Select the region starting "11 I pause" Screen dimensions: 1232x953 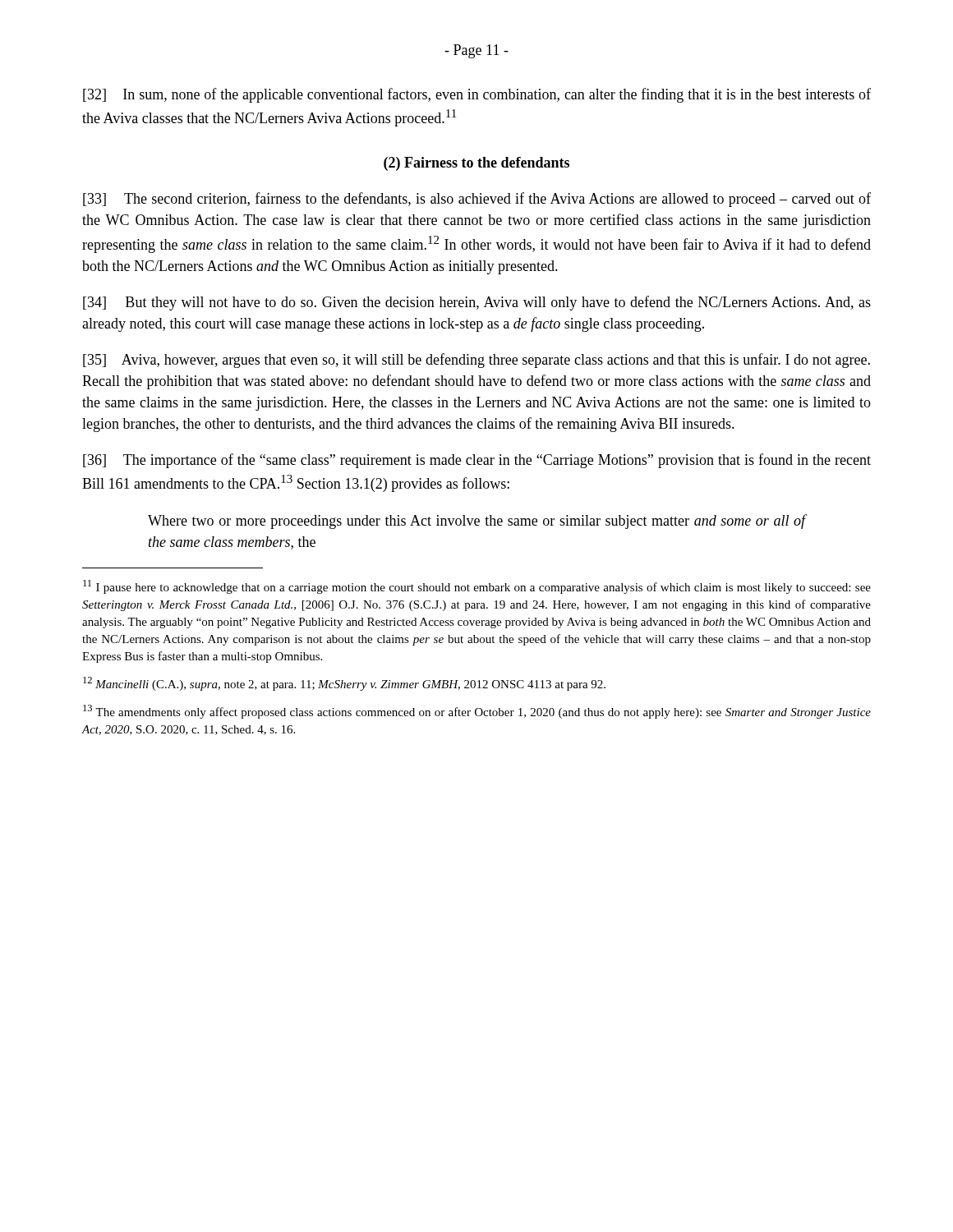476,620
